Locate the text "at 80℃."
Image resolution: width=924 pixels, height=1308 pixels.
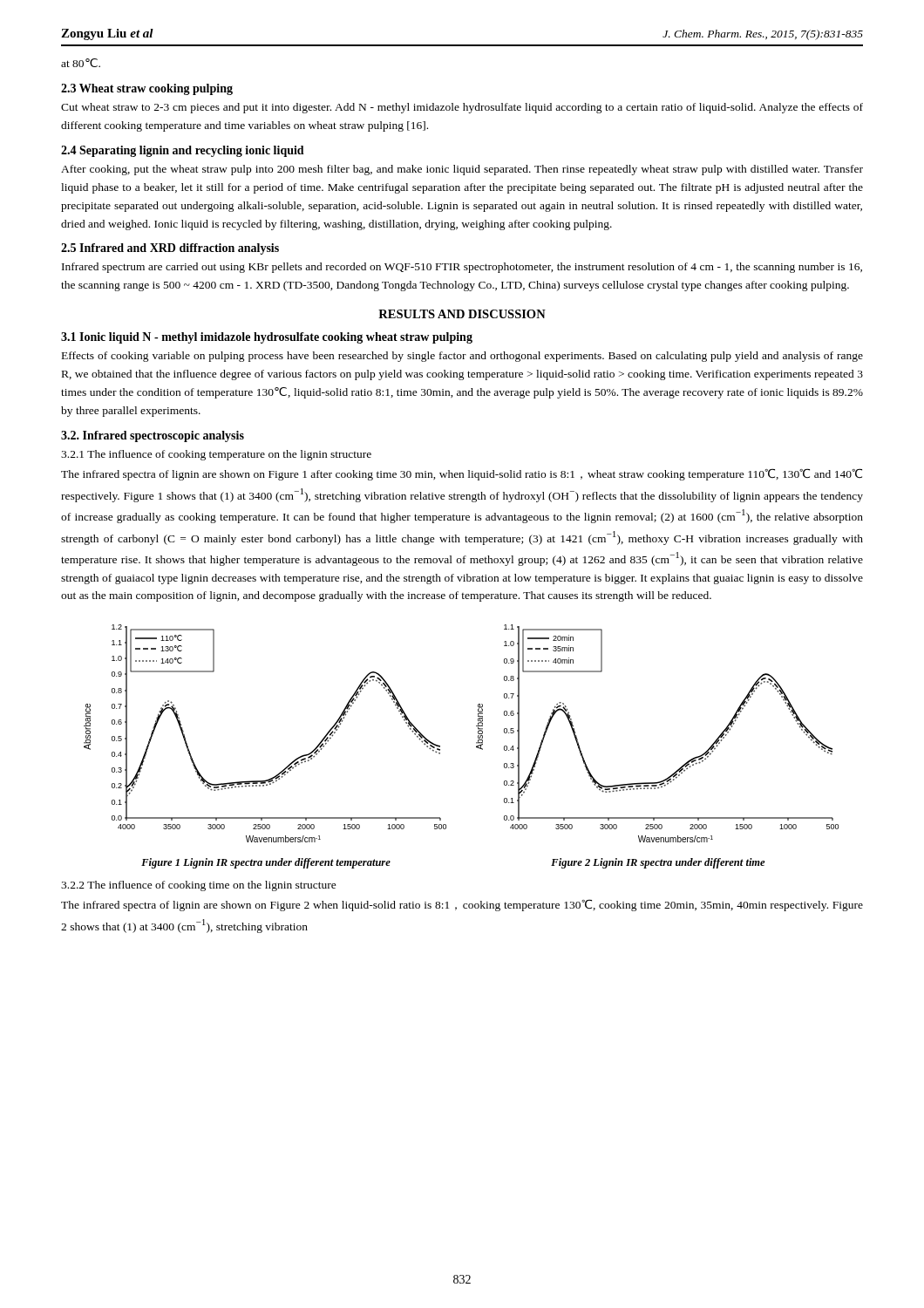(x=81, y=63)
